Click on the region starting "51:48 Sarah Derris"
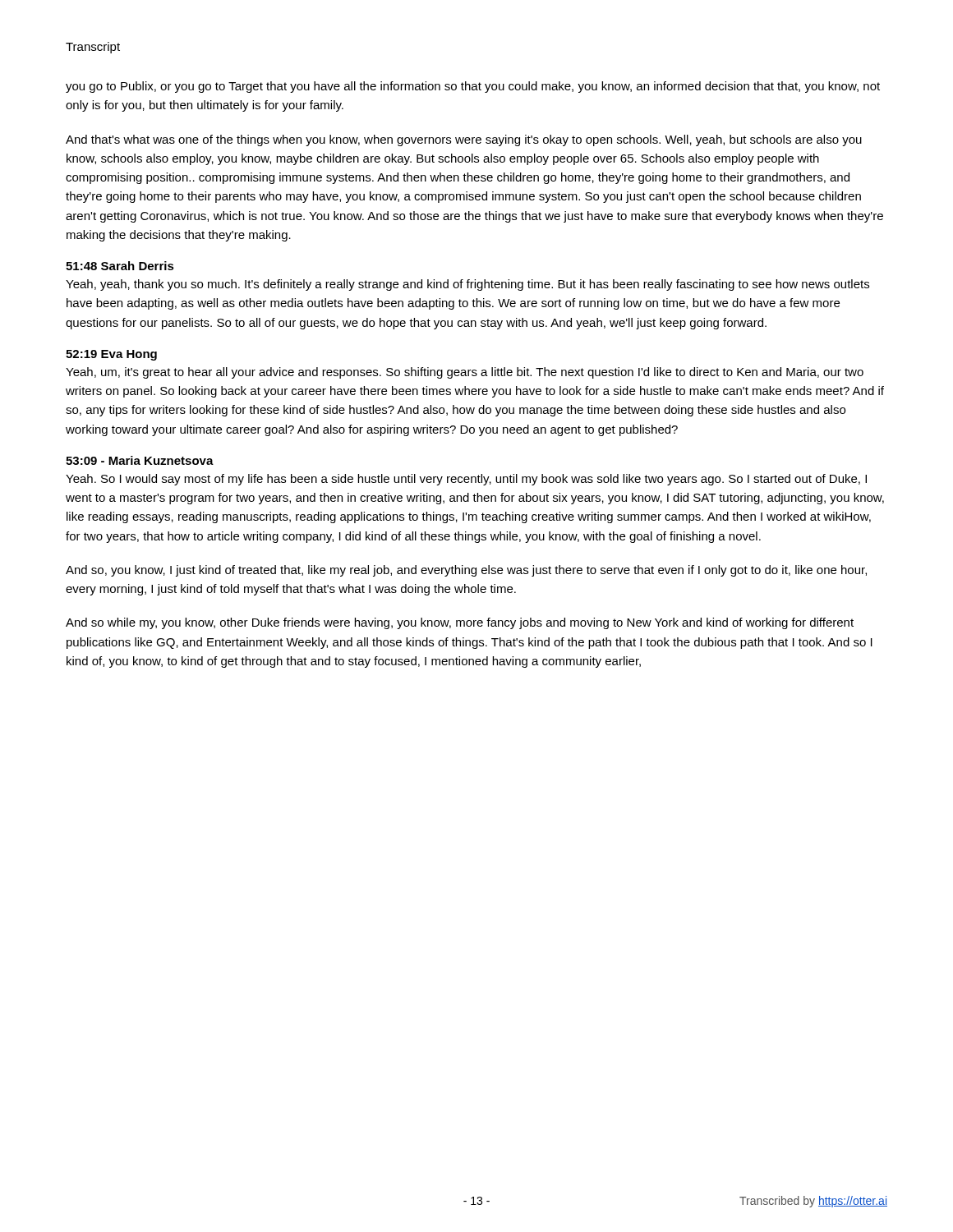953x1232 pixels. (120, 266)
